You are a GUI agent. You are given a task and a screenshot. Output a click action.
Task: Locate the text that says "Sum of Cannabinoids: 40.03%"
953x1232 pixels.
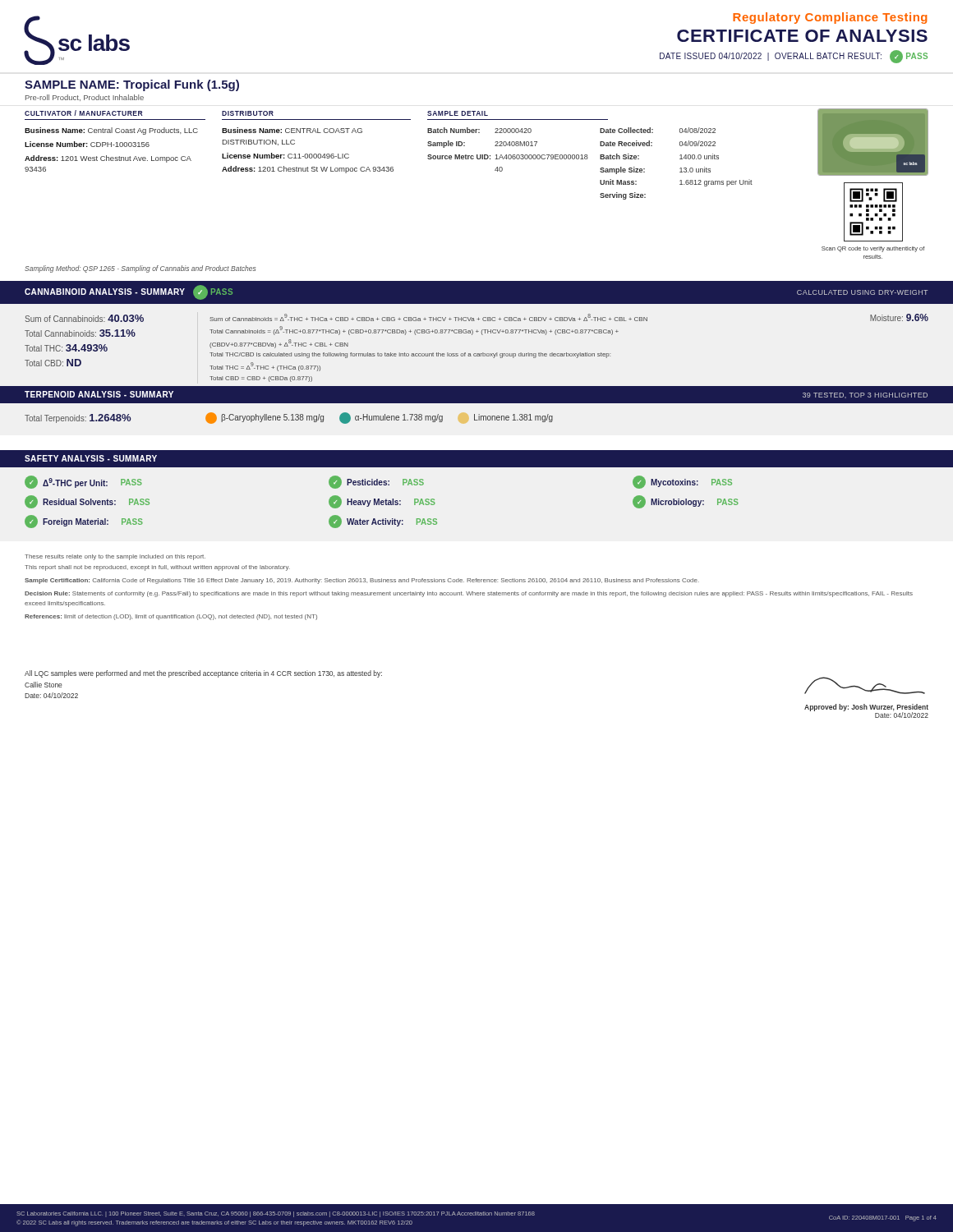[84, 318]
